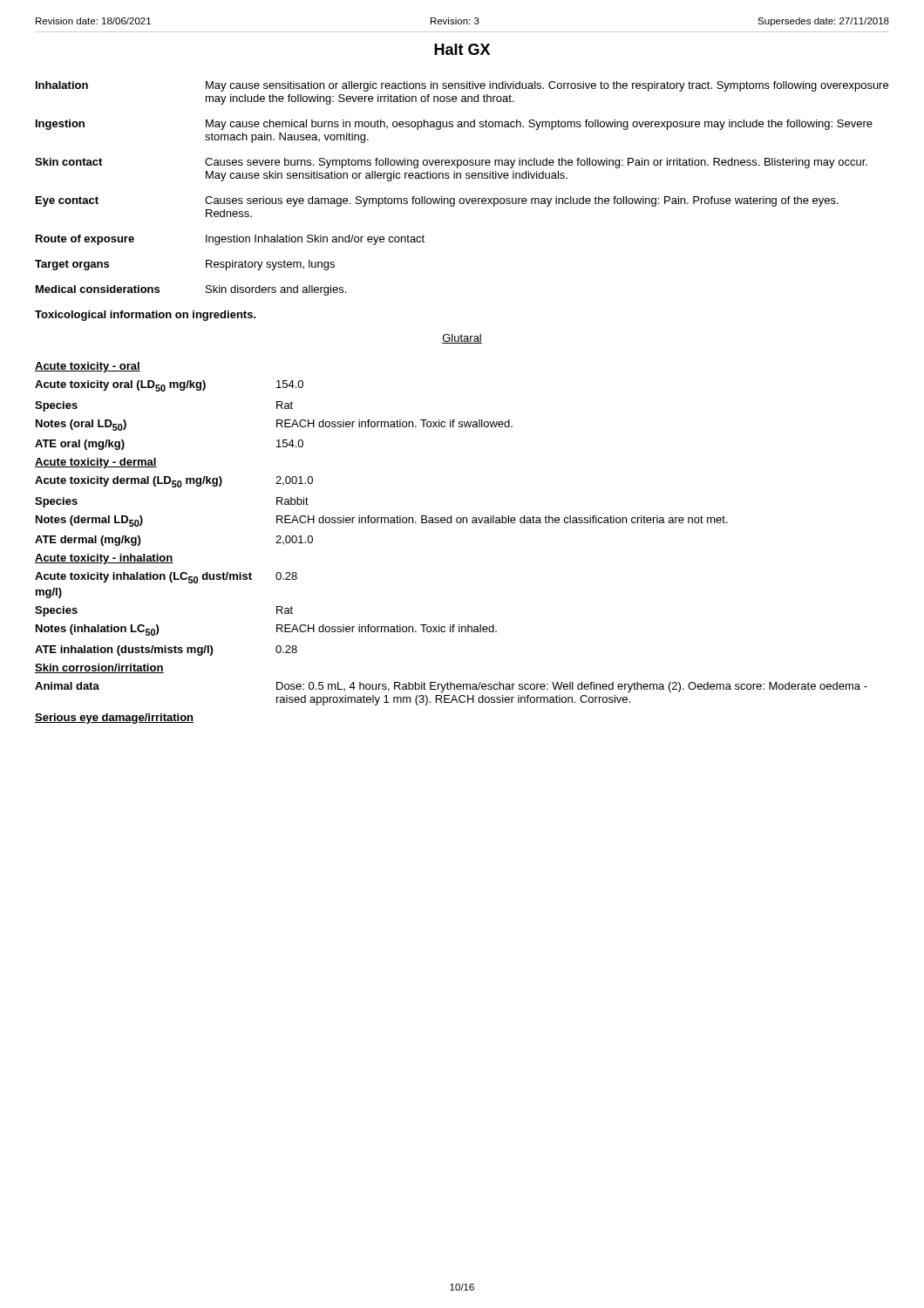Click on the text block that reads "Skin contact Causes severe burns."
The height and width of the screenshot is (1308, 924).
coord(462,168)
